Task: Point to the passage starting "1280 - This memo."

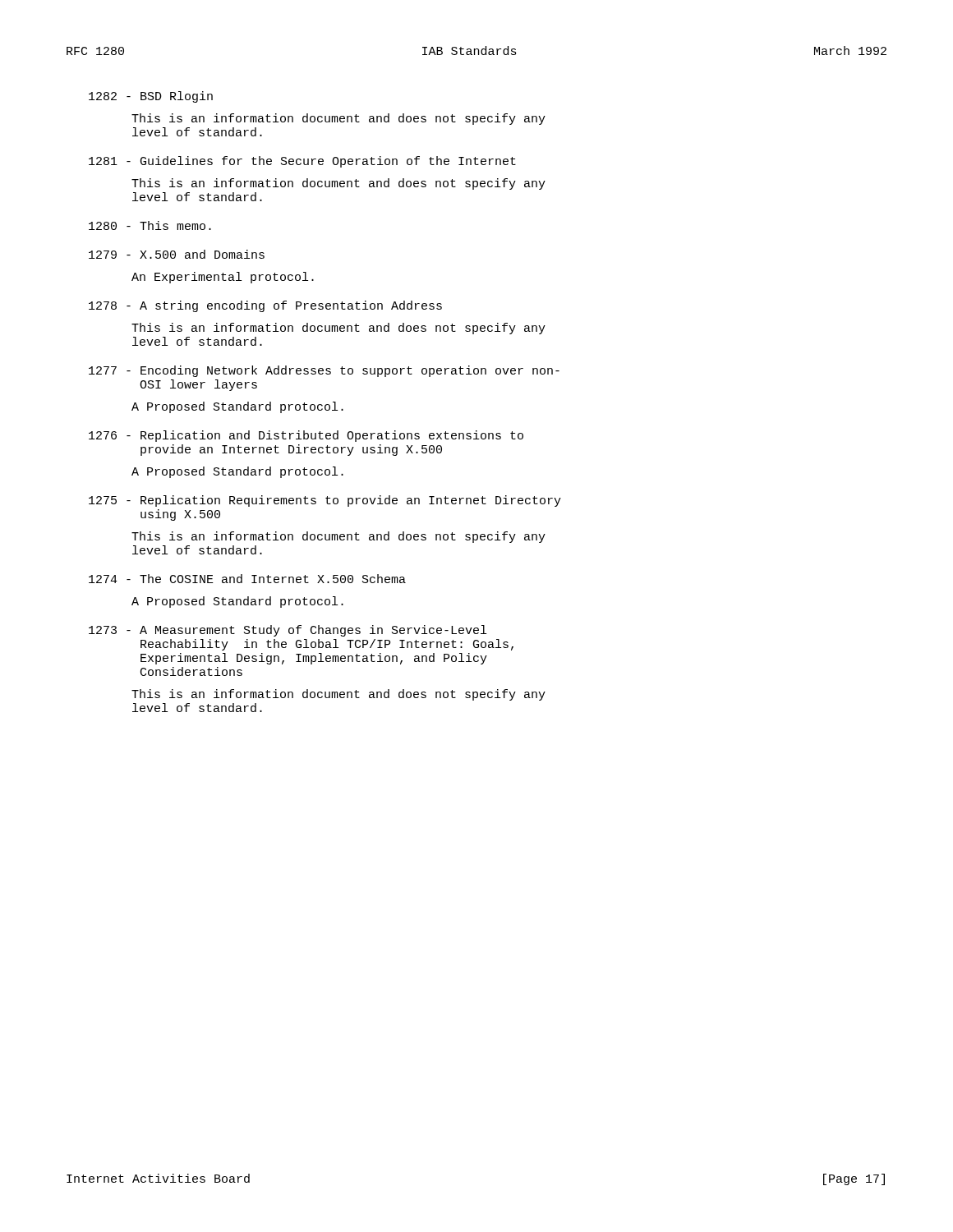Action: point(150,225)
